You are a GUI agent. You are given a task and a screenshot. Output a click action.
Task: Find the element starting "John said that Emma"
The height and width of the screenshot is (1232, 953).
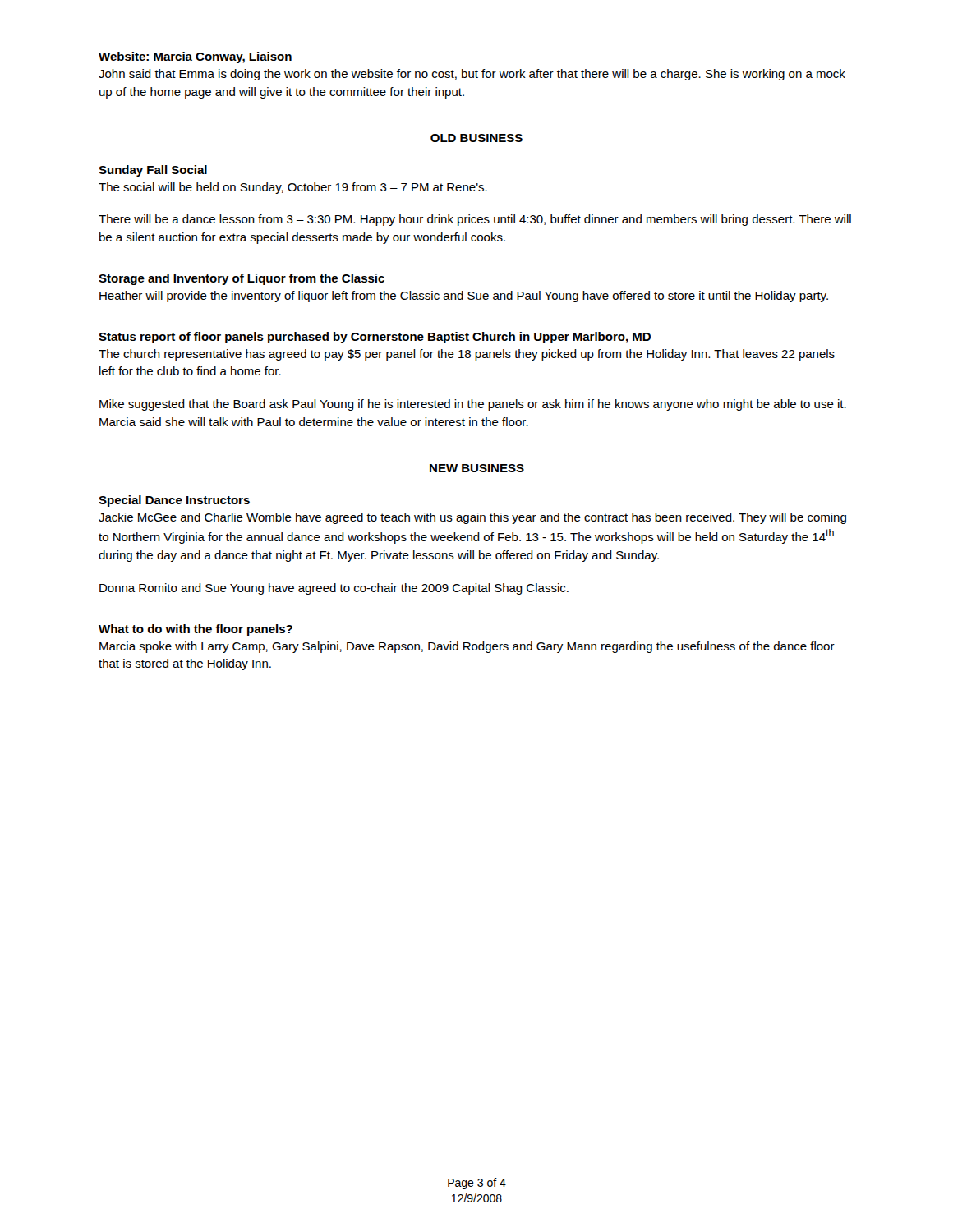(472, 82)
